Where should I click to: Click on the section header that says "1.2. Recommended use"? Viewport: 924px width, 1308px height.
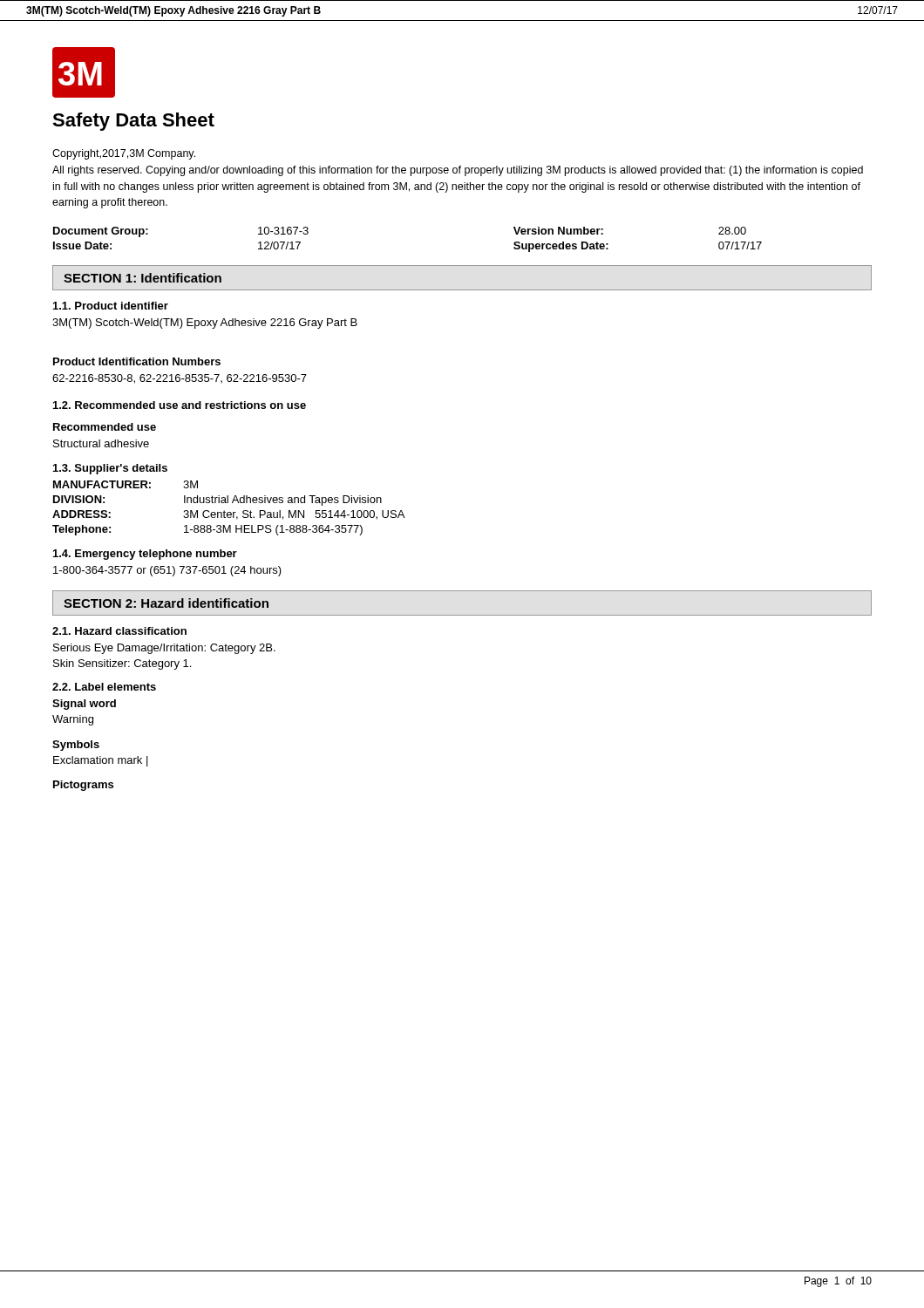click(x=179, y=405)
